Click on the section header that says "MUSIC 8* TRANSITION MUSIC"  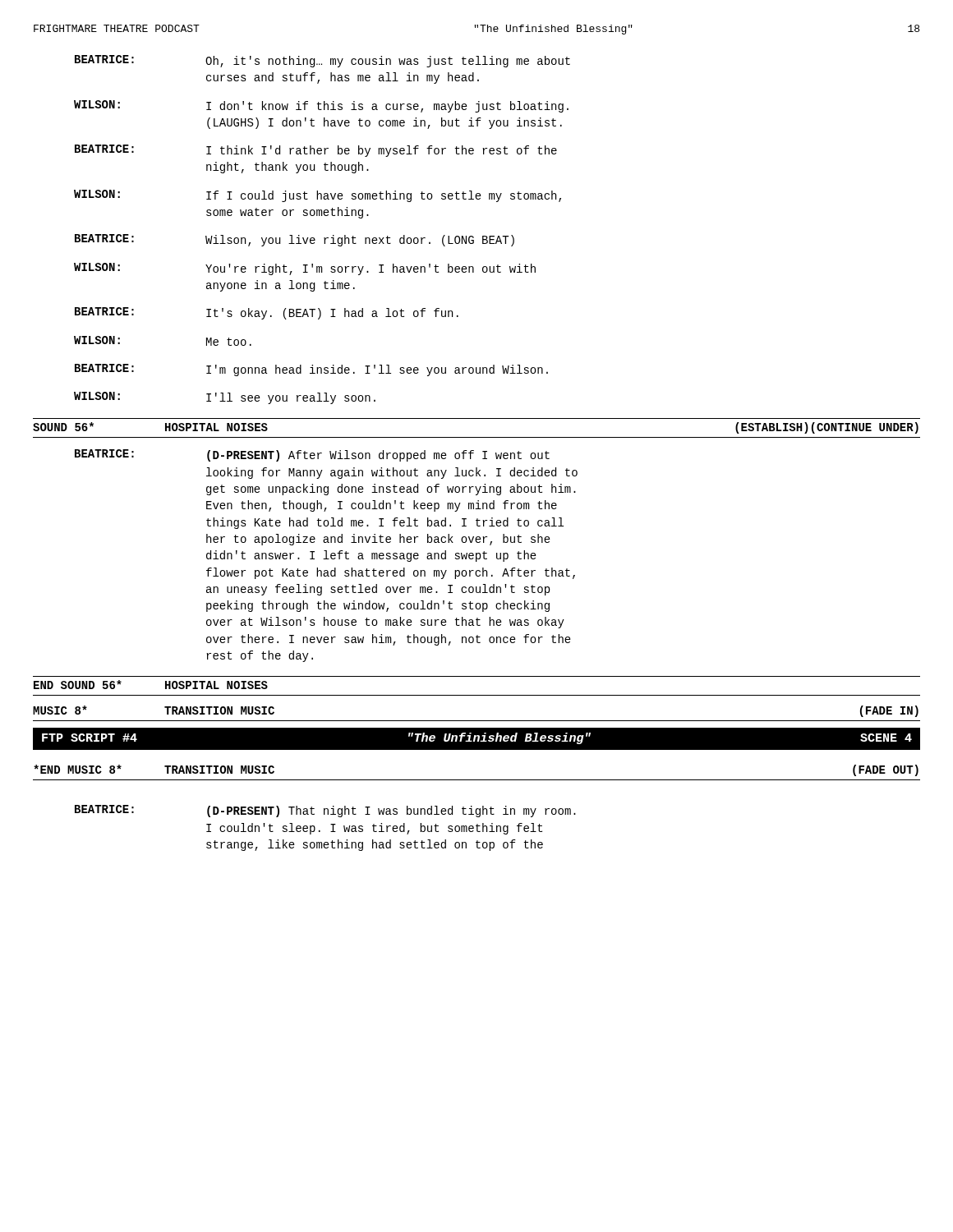click(x=476, y=712)
